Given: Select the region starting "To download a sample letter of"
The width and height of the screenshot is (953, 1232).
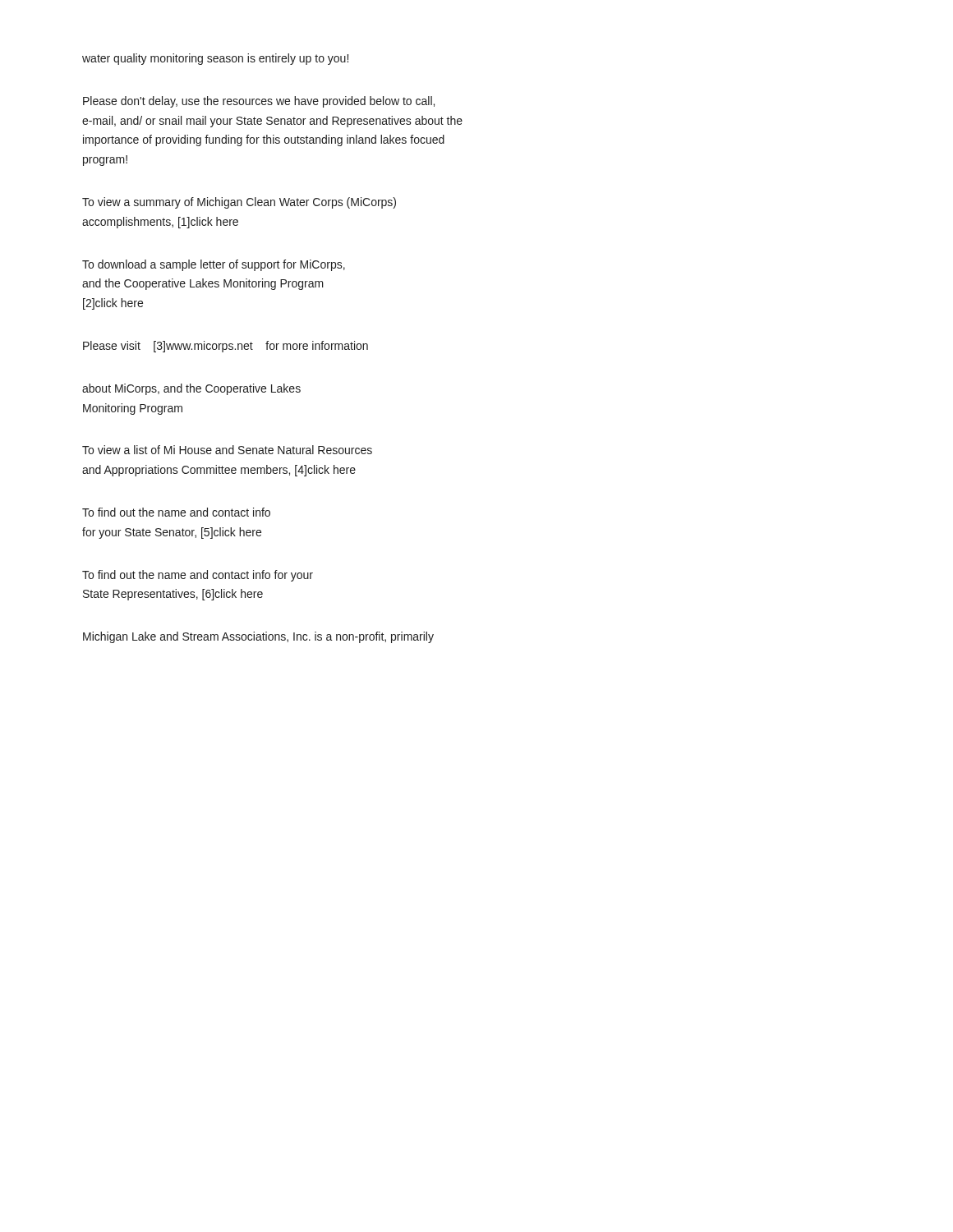Looking at the screenshot, I should (x=214, y=284).
